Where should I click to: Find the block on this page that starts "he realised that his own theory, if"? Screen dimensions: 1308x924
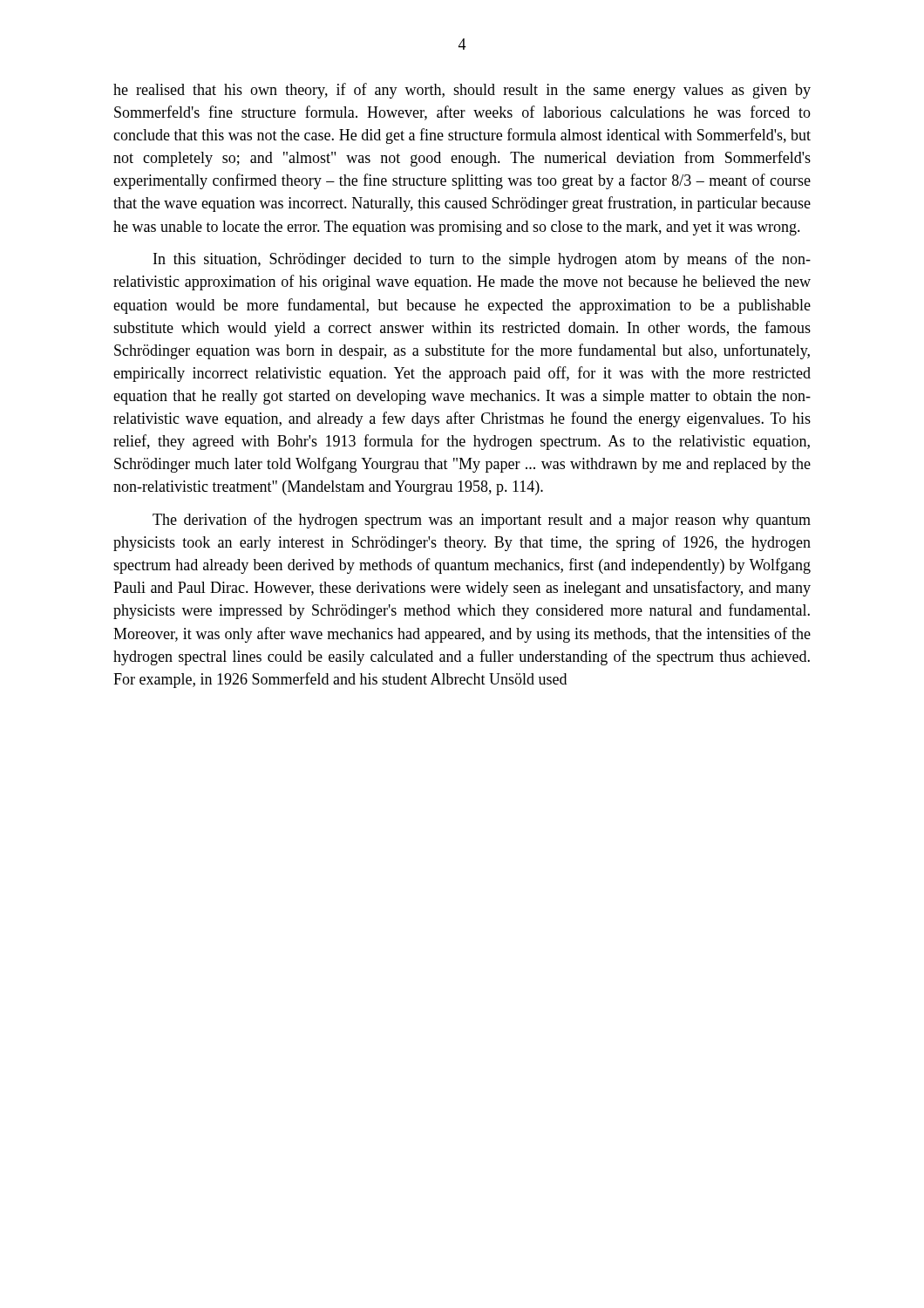tap(462, 158)
